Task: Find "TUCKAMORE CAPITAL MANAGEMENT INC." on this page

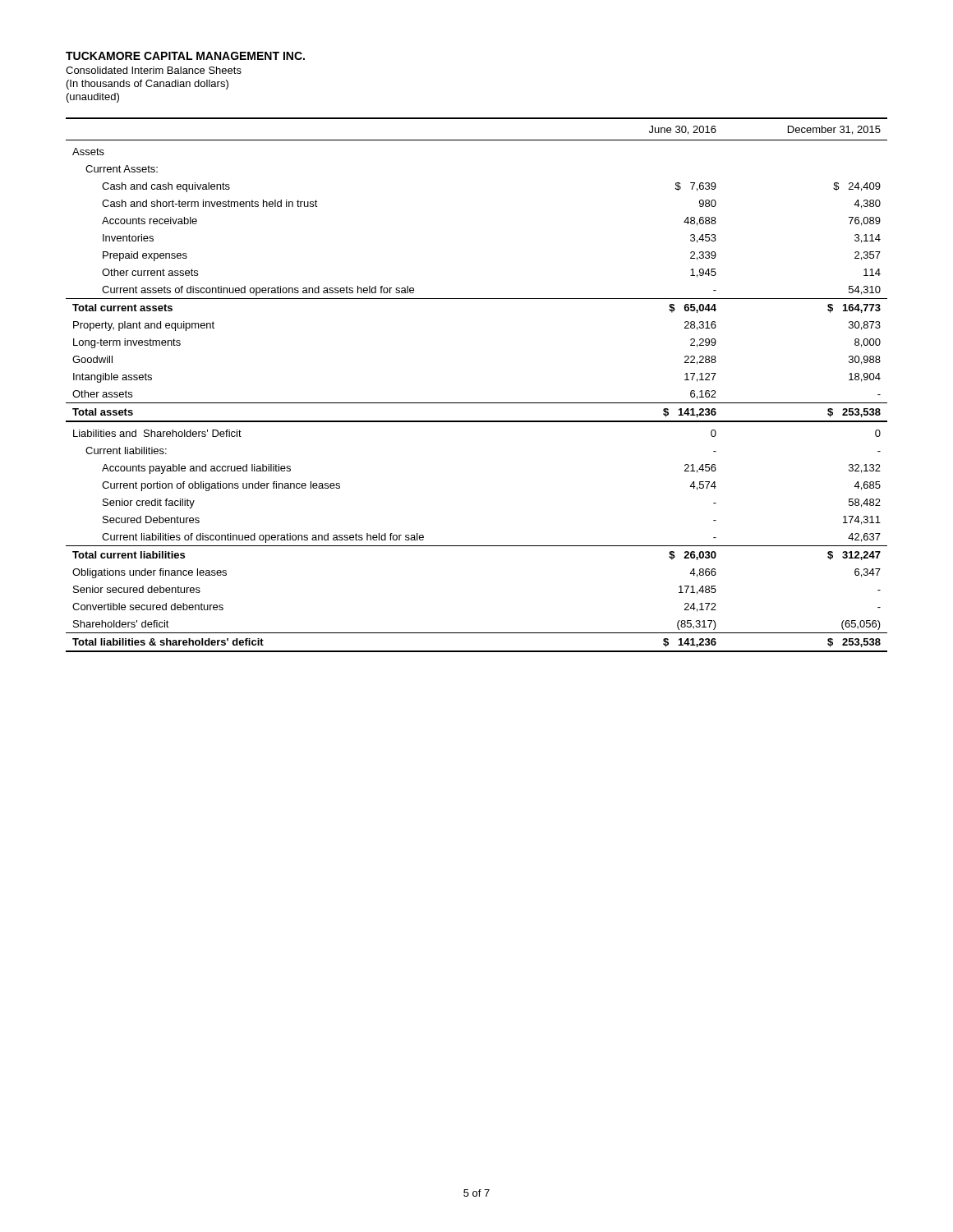Action: tap(186, 56)
